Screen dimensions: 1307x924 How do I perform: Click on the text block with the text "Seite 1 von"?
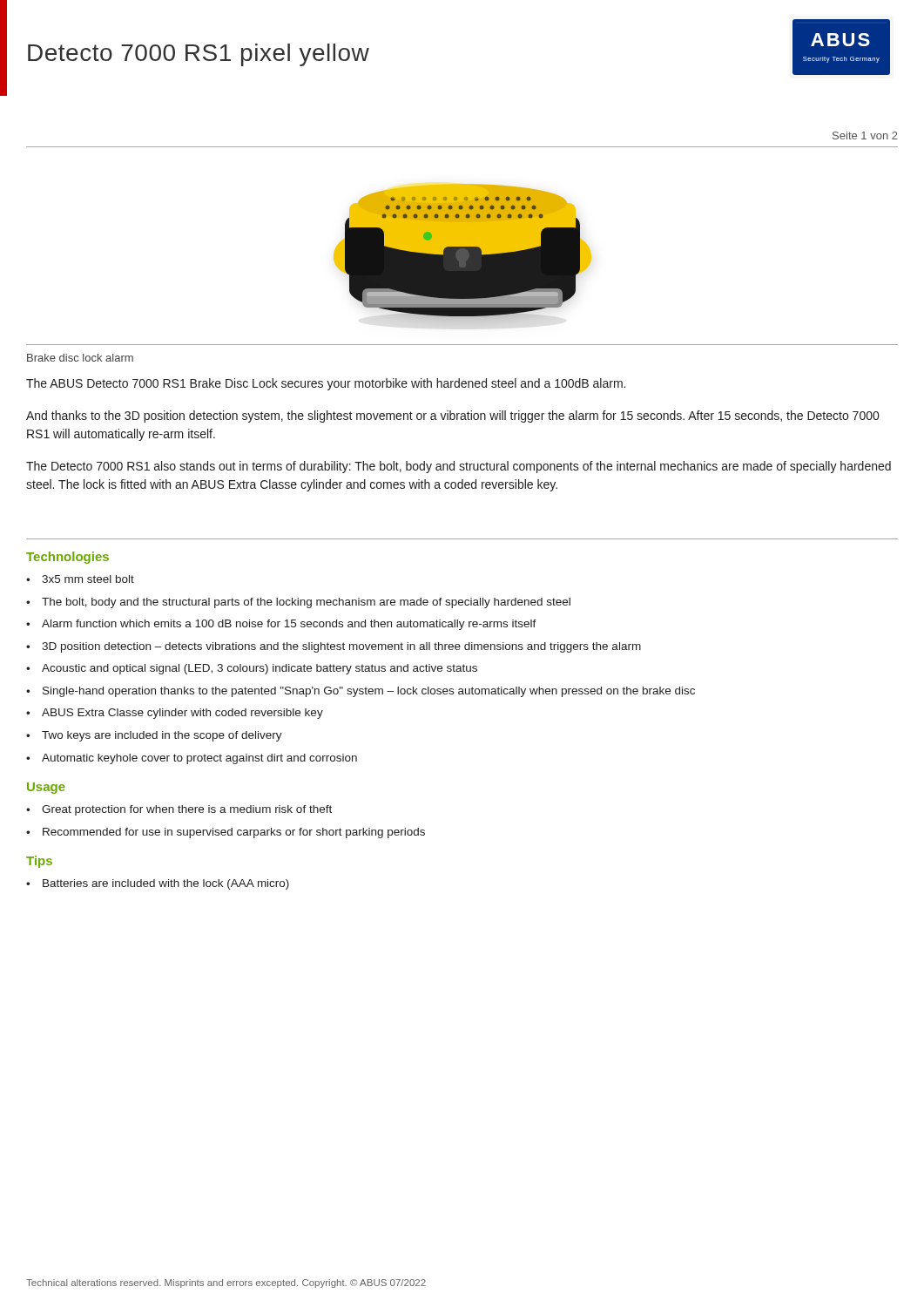coord(865,136)
